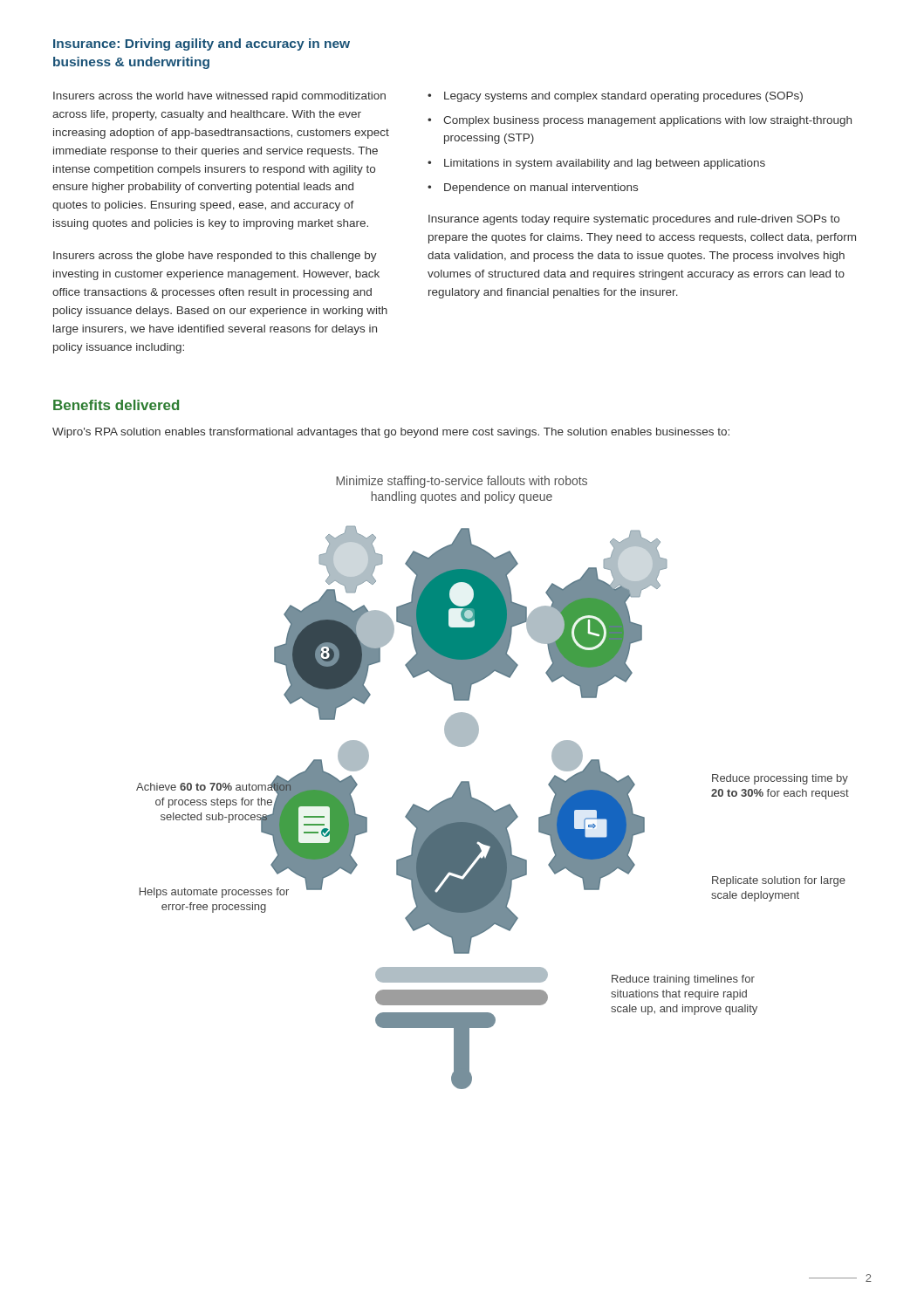The height and width of the screenshot is (1309, 924).
Task: Locate the infographic
Action: 462,777
